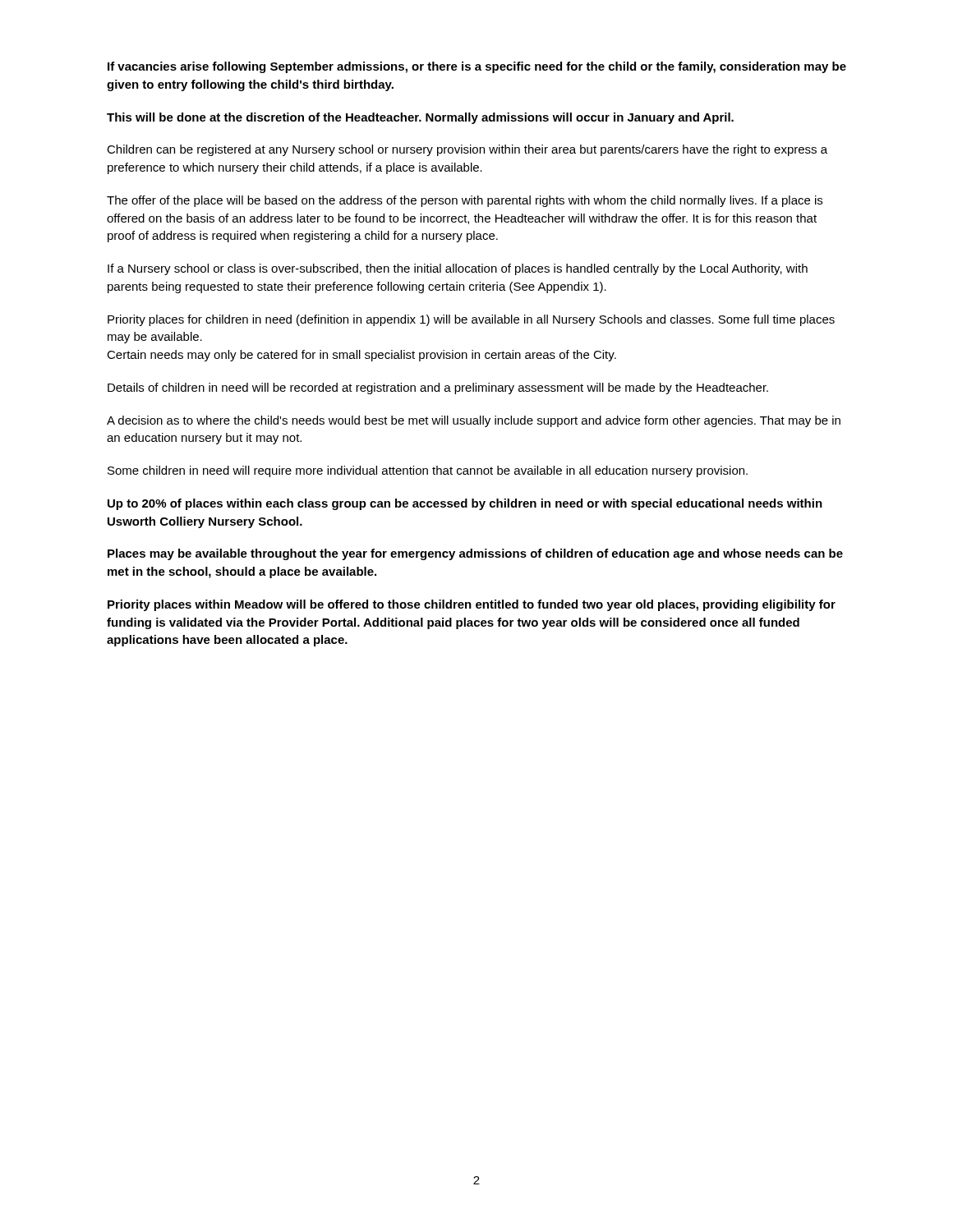Where is the passage that starts "A decision as to where the child's needs"?
Screen dimensions: 1232x953
click(x=474, y=429)
